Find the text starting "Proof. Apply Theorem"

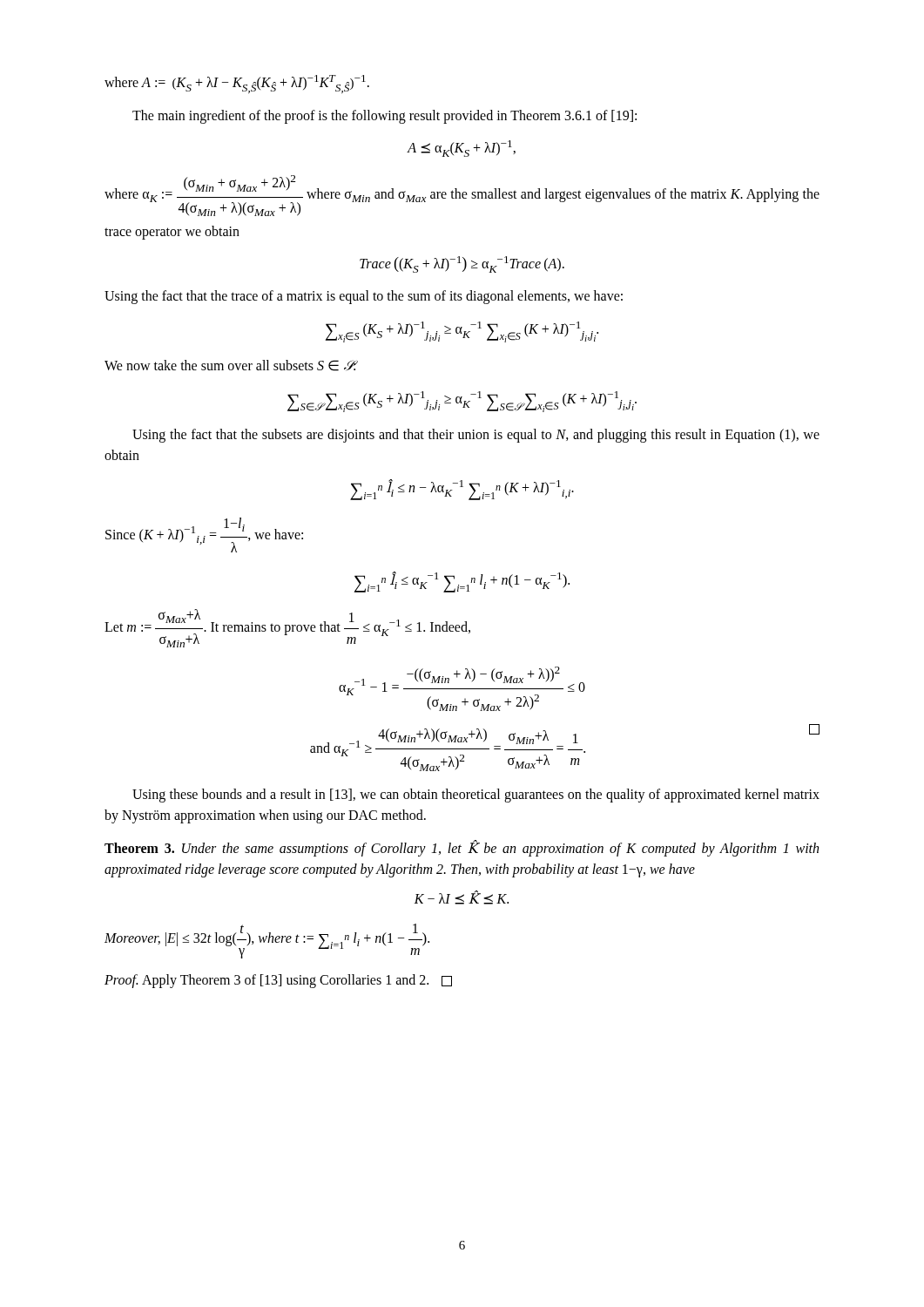[x=278, y=980]
